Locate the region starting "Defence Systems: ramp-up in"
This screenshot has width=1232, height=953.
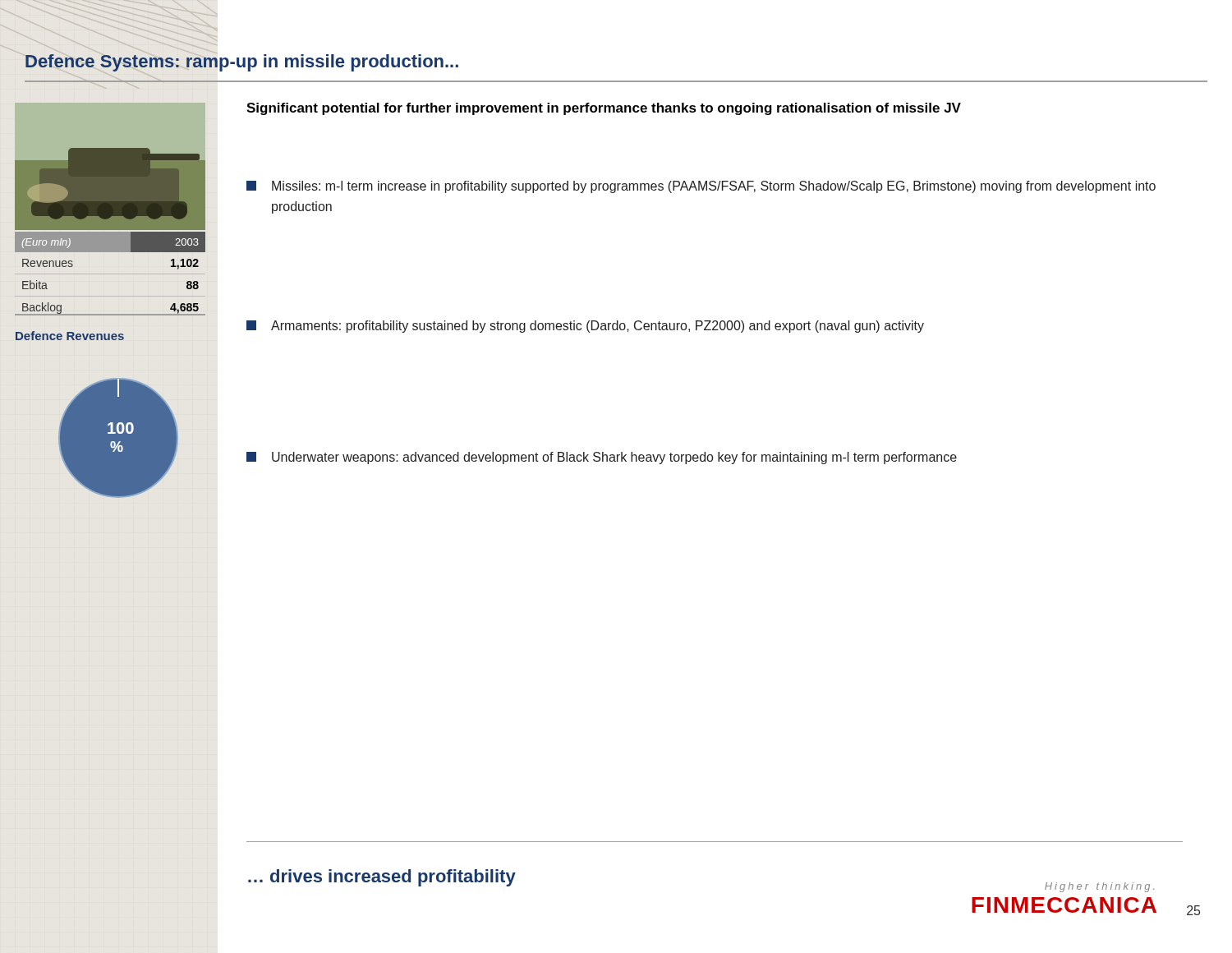[242, 61]
